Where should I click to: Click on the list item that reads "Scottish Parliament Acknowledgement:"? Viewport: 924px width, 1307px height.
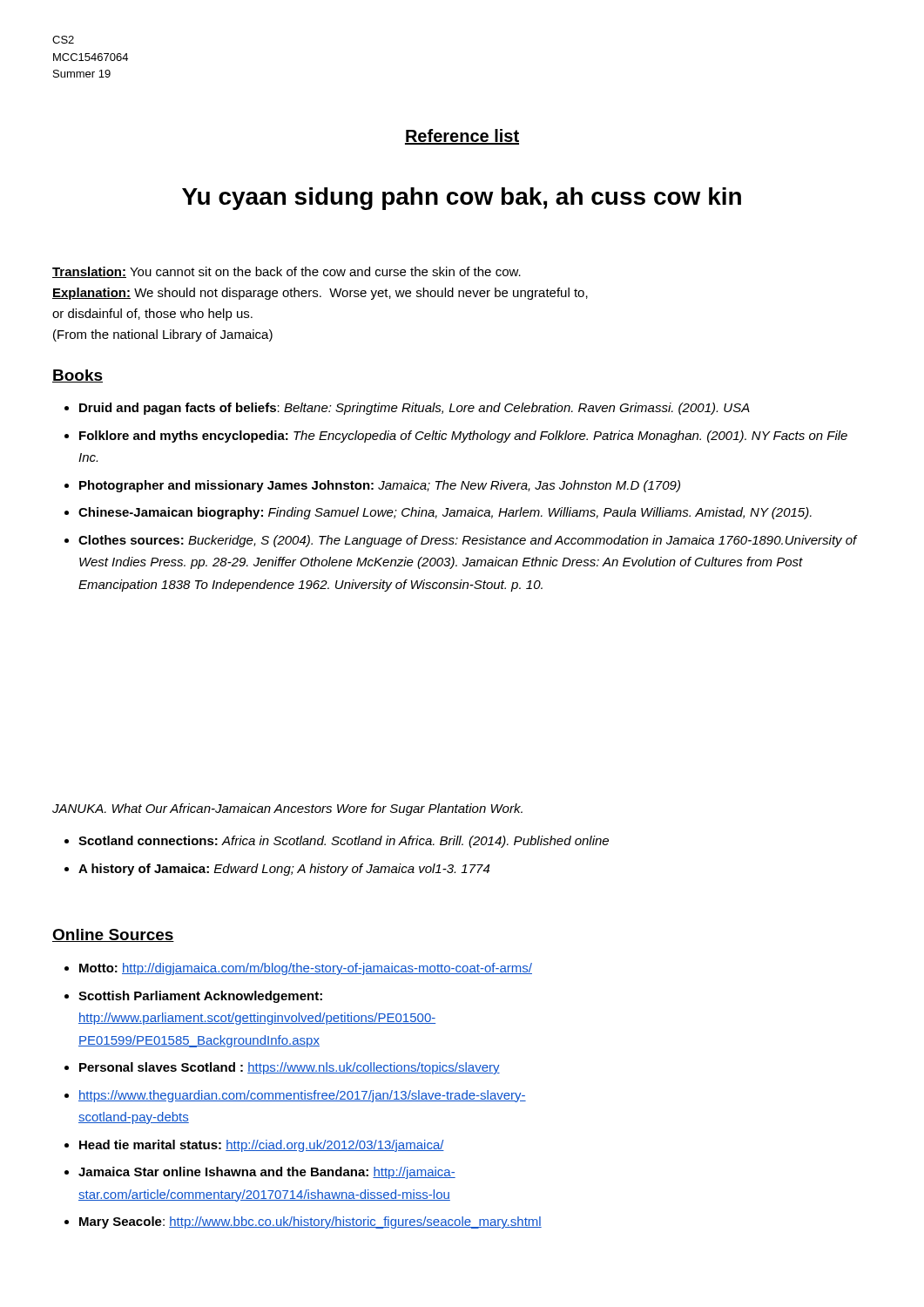point(257,1017)
